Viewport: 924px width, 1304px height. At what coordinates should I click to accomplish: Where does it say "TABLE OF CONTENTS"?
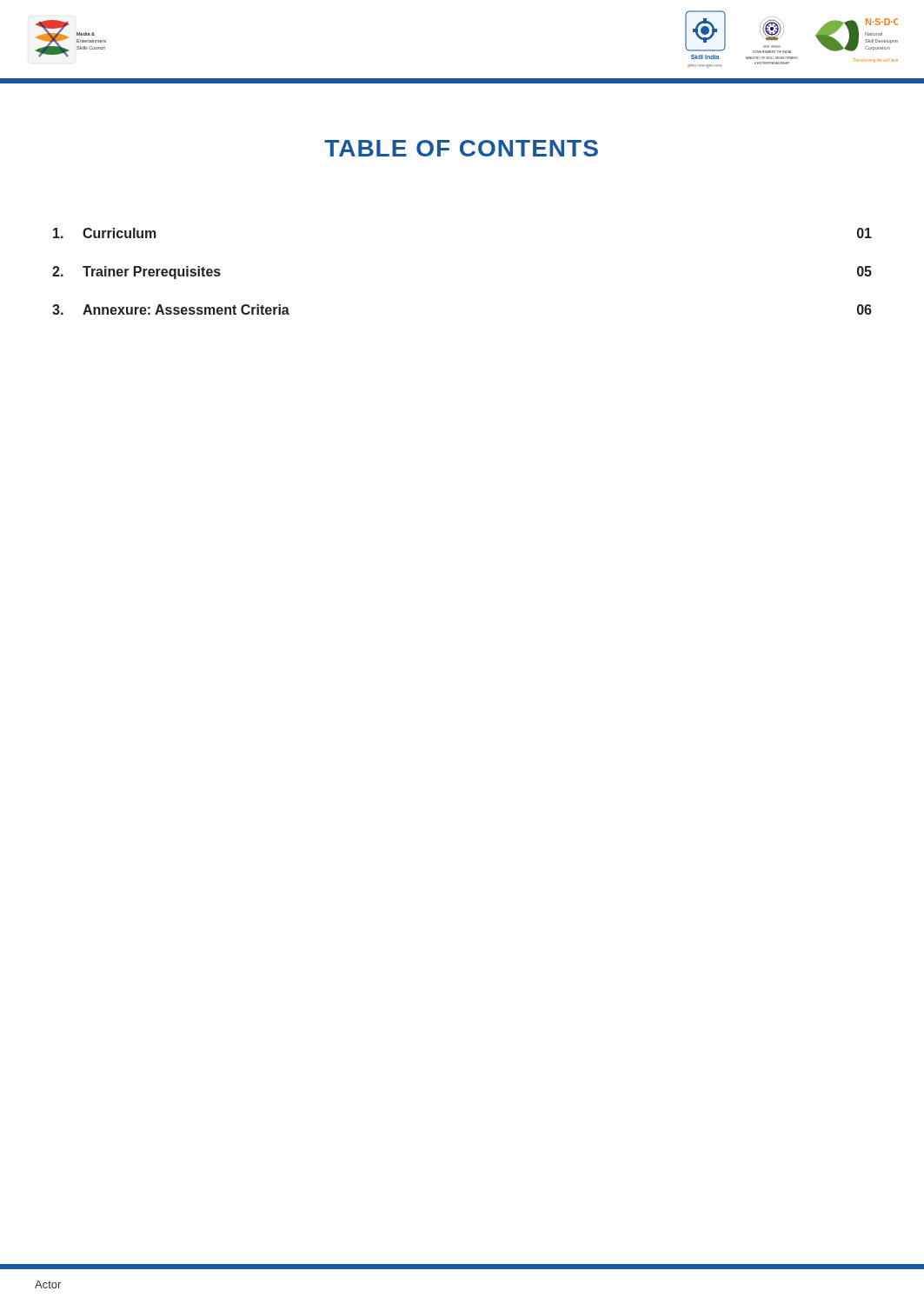(x=462, y=148)
